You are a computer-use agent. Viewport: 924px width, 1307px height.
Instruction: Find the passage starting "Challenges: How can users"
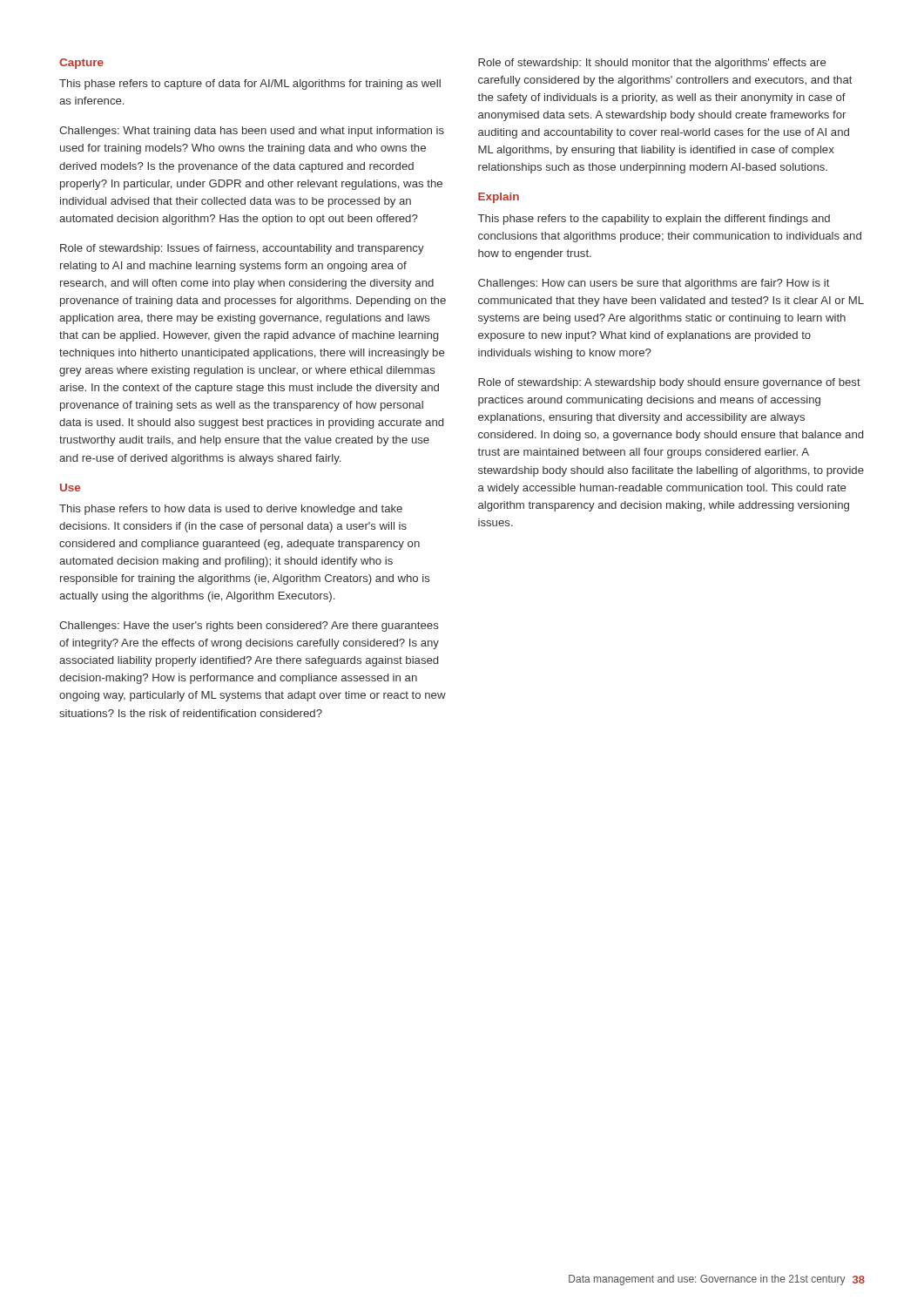(x=671, y=318)
